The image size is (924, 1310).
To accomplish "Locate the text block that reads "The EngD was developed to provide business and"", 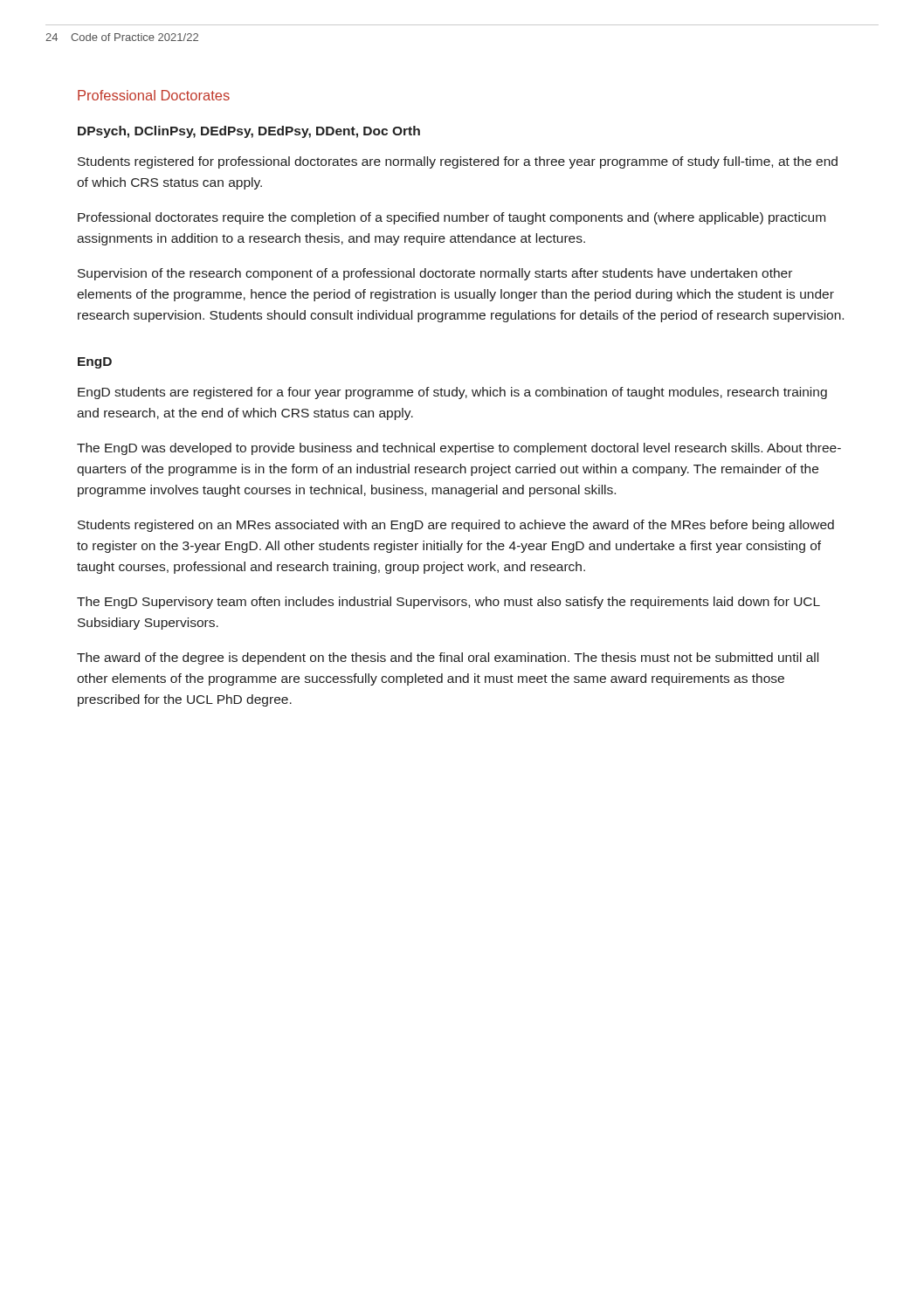I will click(x=459, y=469).
